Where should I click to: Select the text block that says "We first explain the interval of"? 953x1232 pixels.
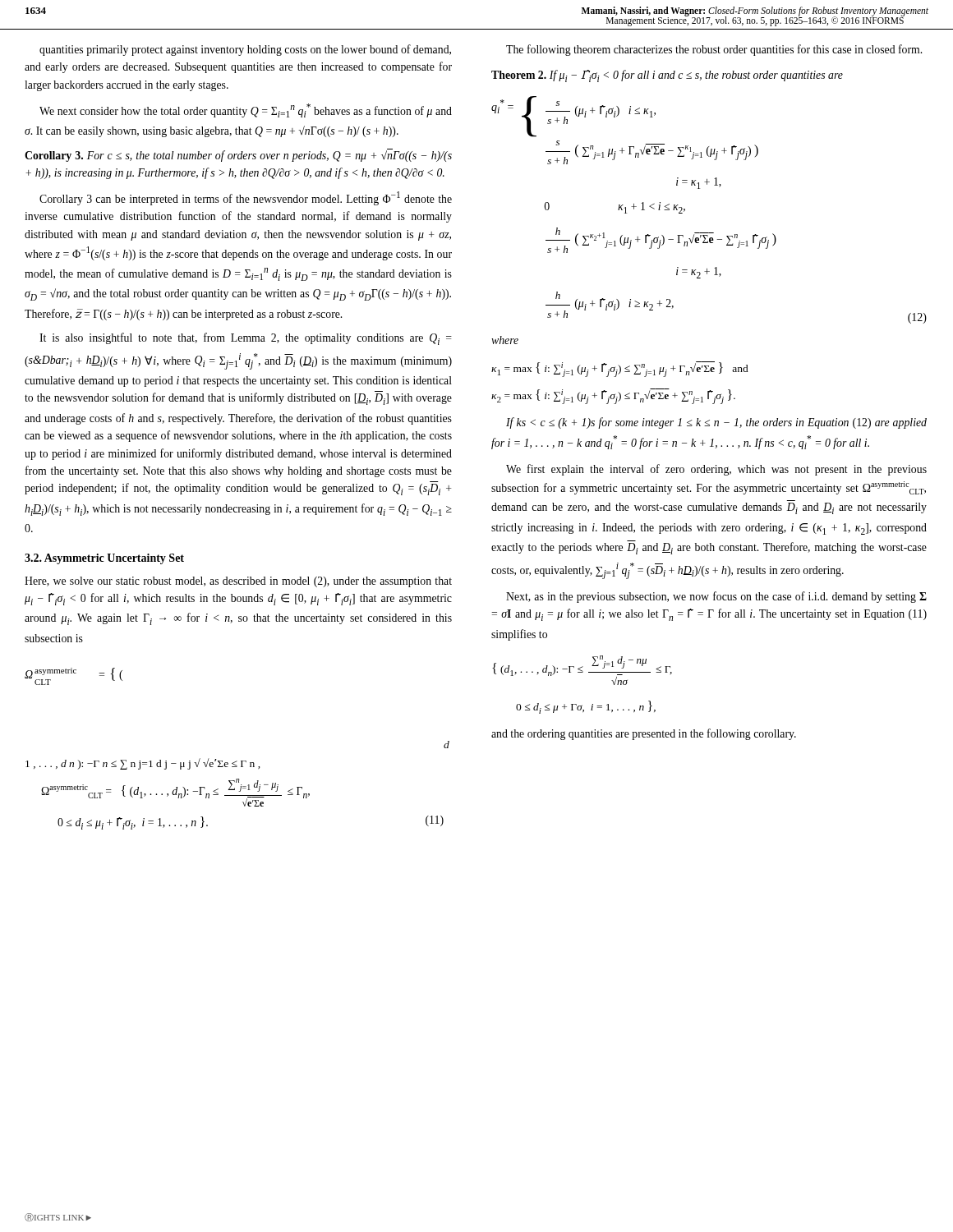tap(709, 552)
